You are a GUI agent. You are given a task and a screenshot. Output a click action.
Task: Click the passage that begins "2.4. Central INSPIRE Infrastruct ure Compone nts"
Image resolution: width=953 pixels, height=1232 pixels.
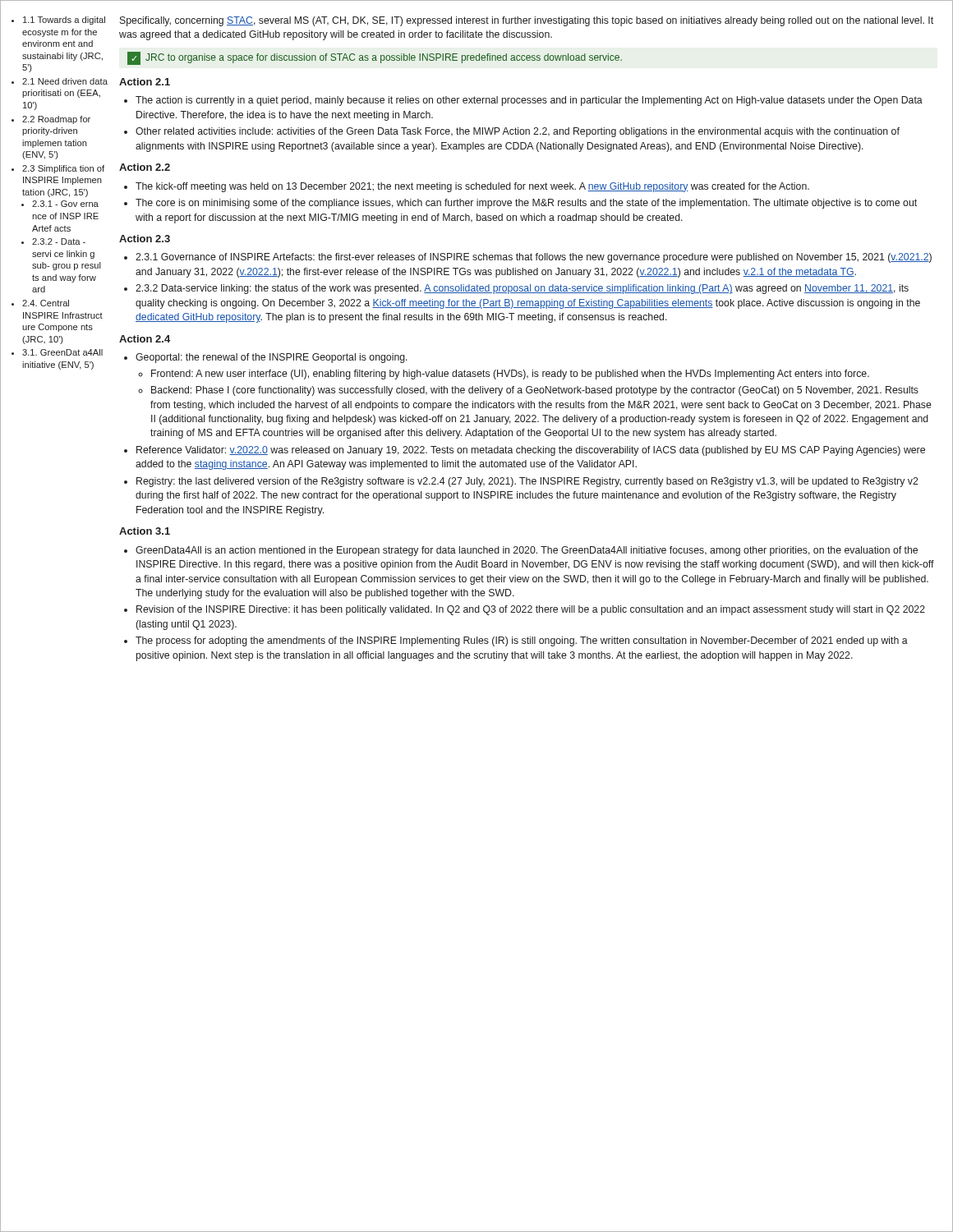(x=62, y=321)
